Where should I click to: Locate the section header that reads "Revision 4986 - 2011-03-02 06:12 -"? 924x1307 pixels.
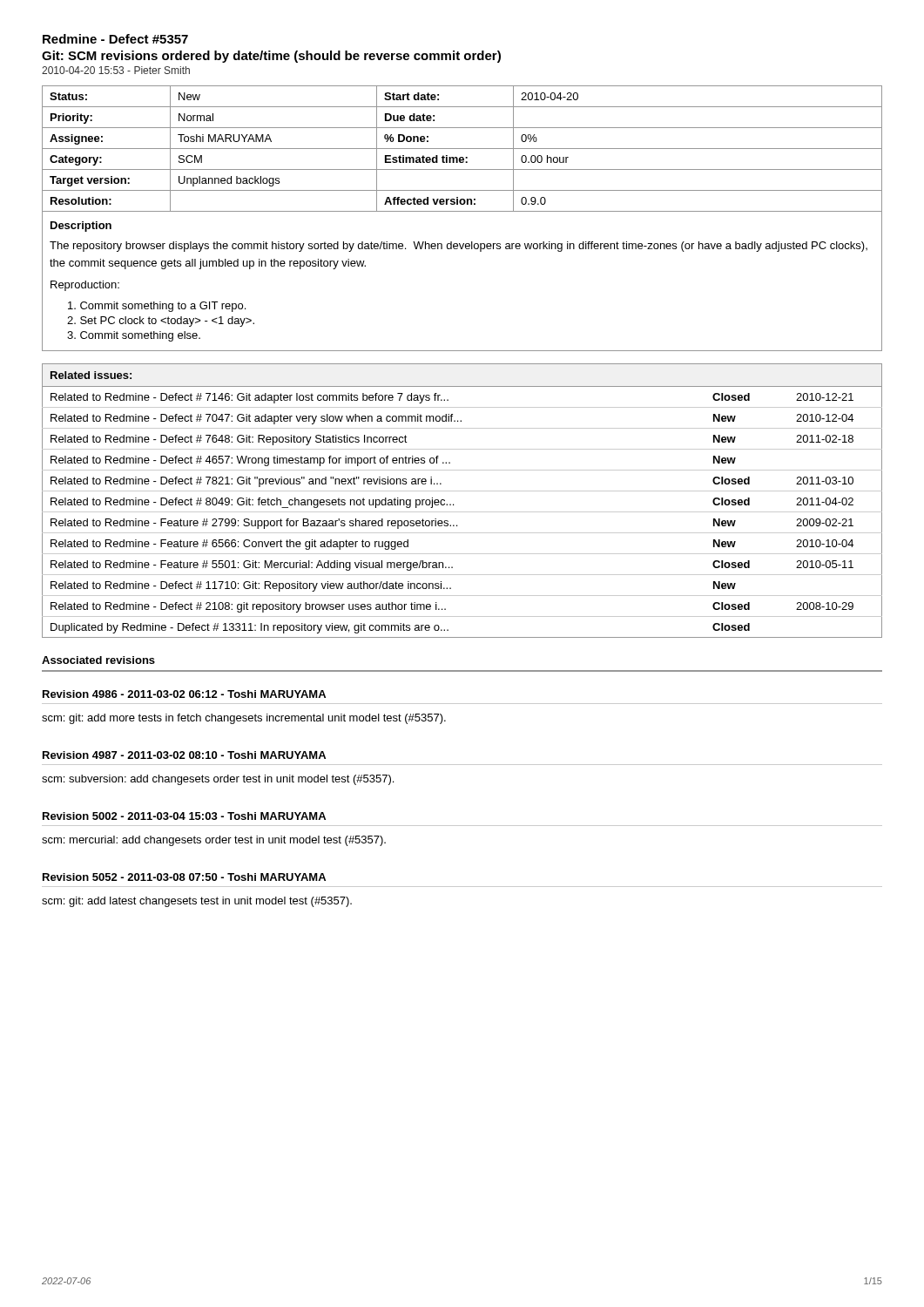point(184,694)
